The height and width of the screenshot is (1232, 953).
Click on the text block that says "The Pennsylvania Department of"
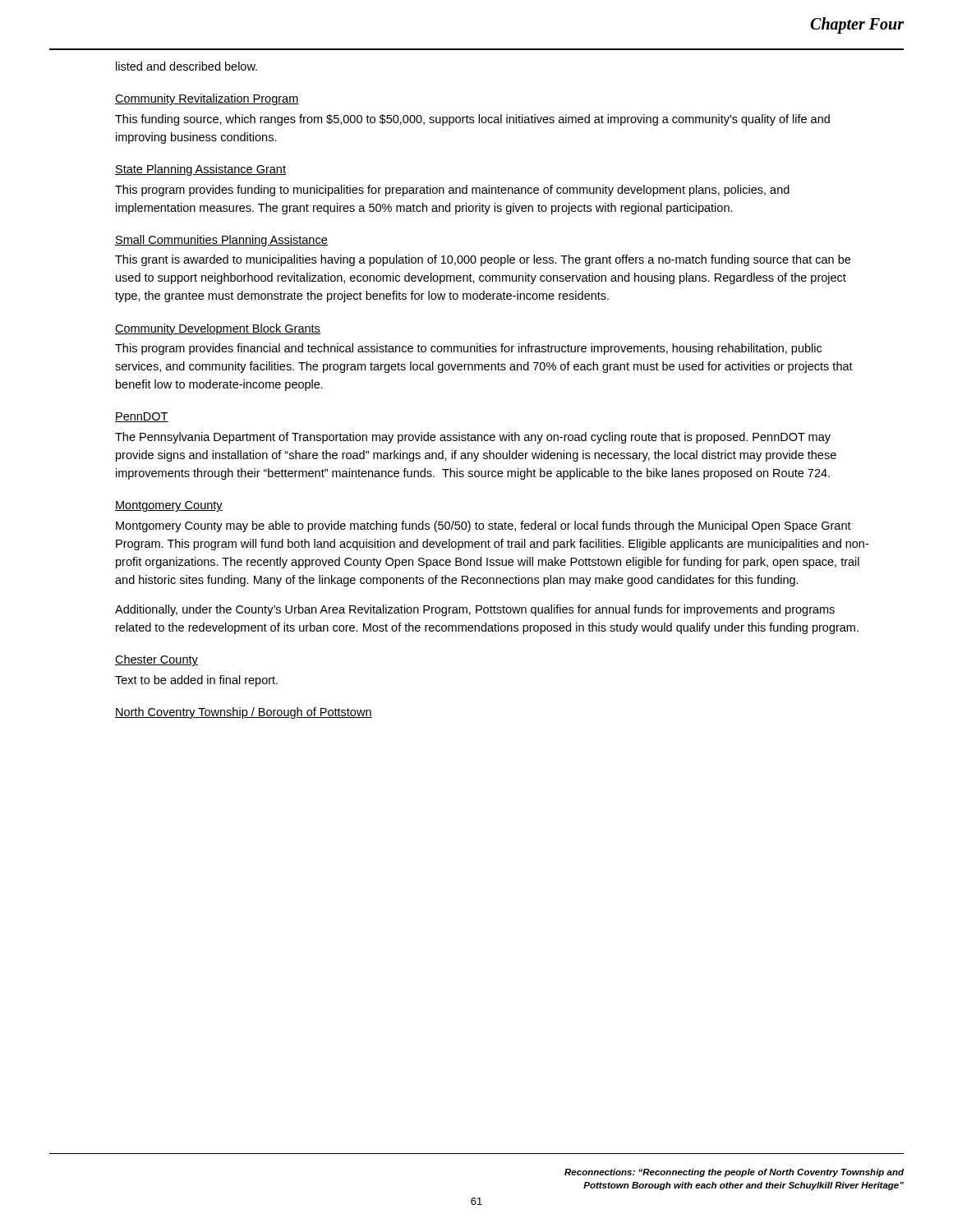(x=493, y=455)
